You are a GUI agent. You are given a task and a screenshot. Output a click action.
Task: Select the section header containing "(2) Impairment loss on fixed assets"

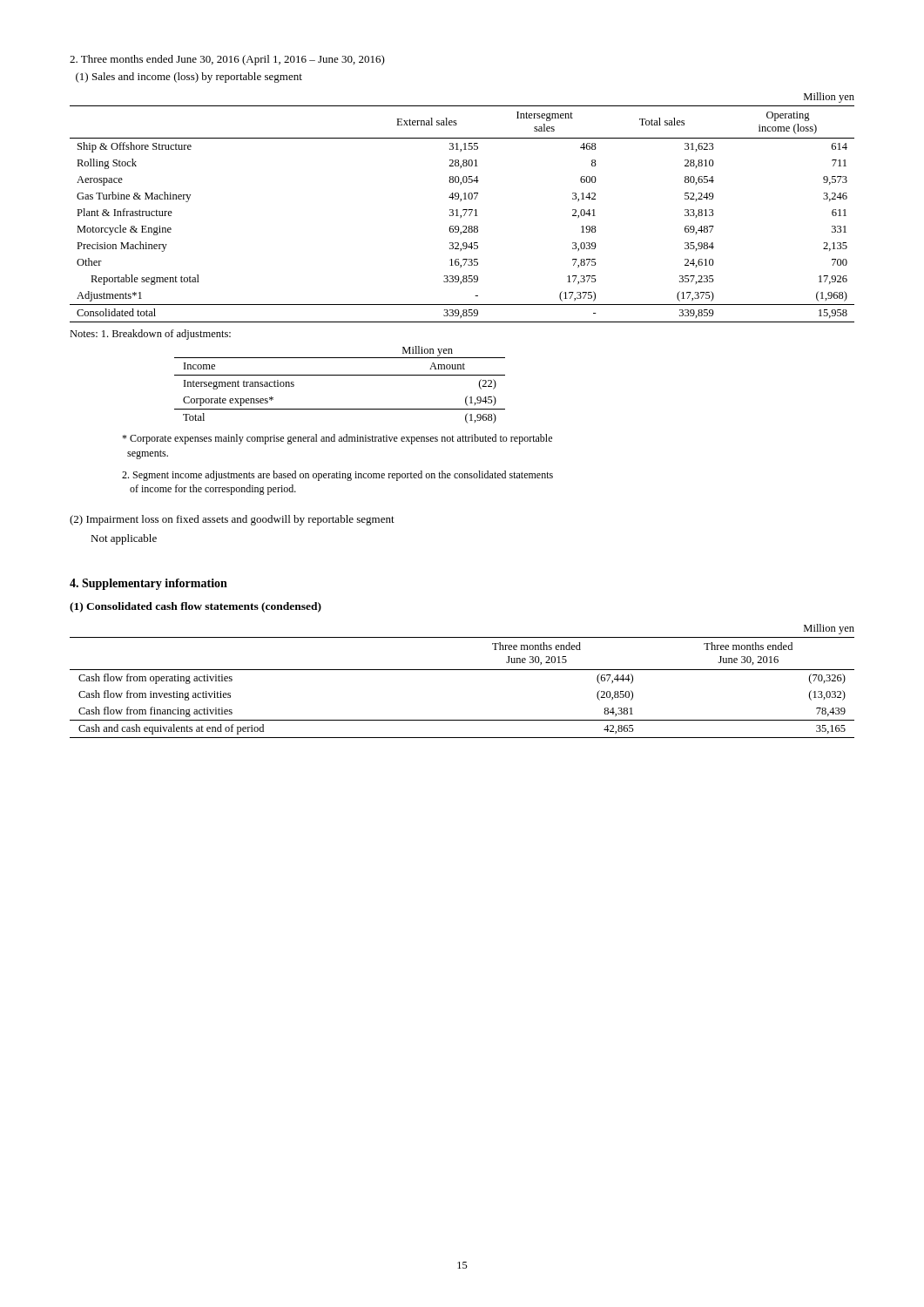232,519
